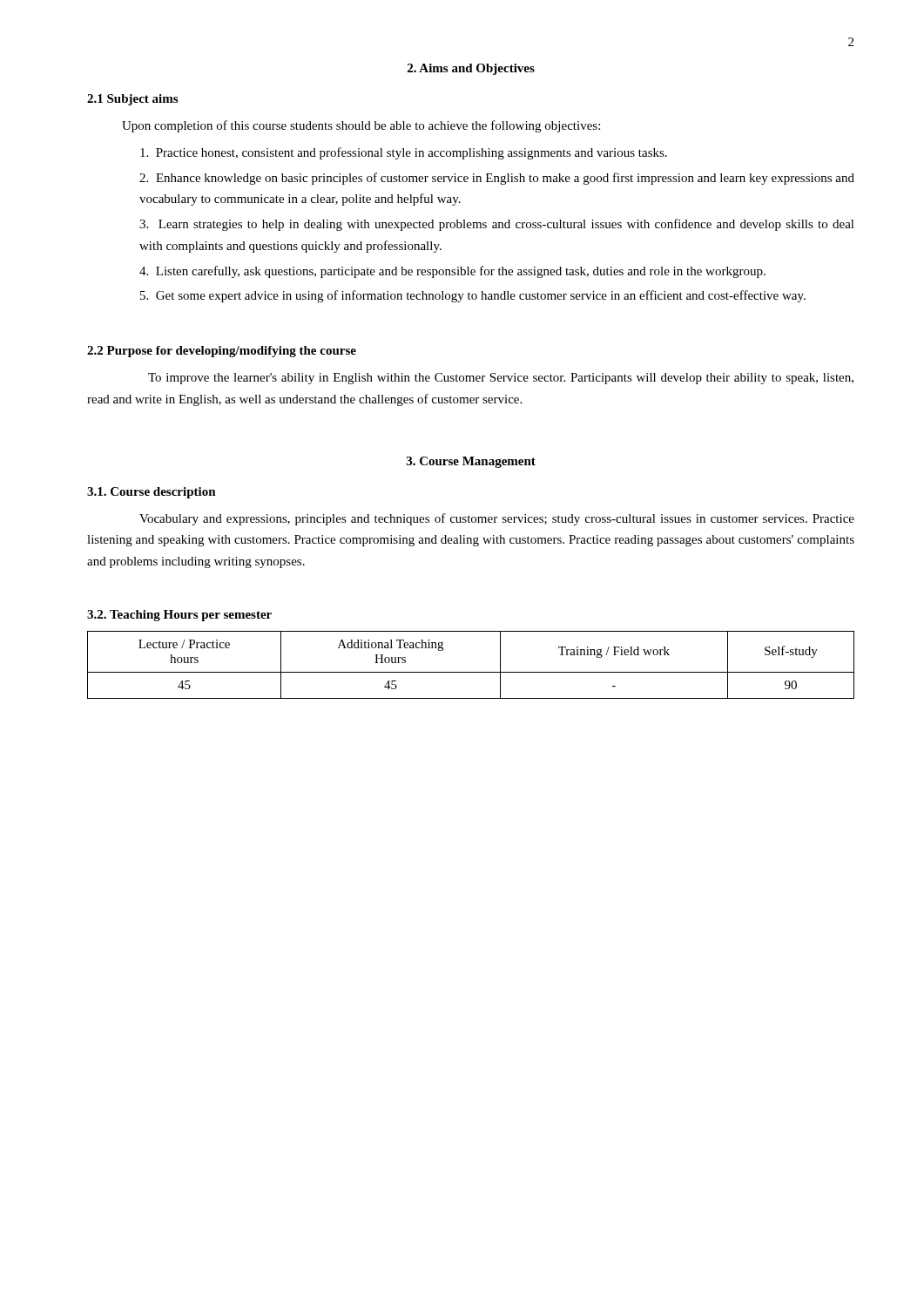Point to the passage starting "Practice honest, consistent"
The height and width of the screenshot is (1307, 924).
[x=403, y=152]
